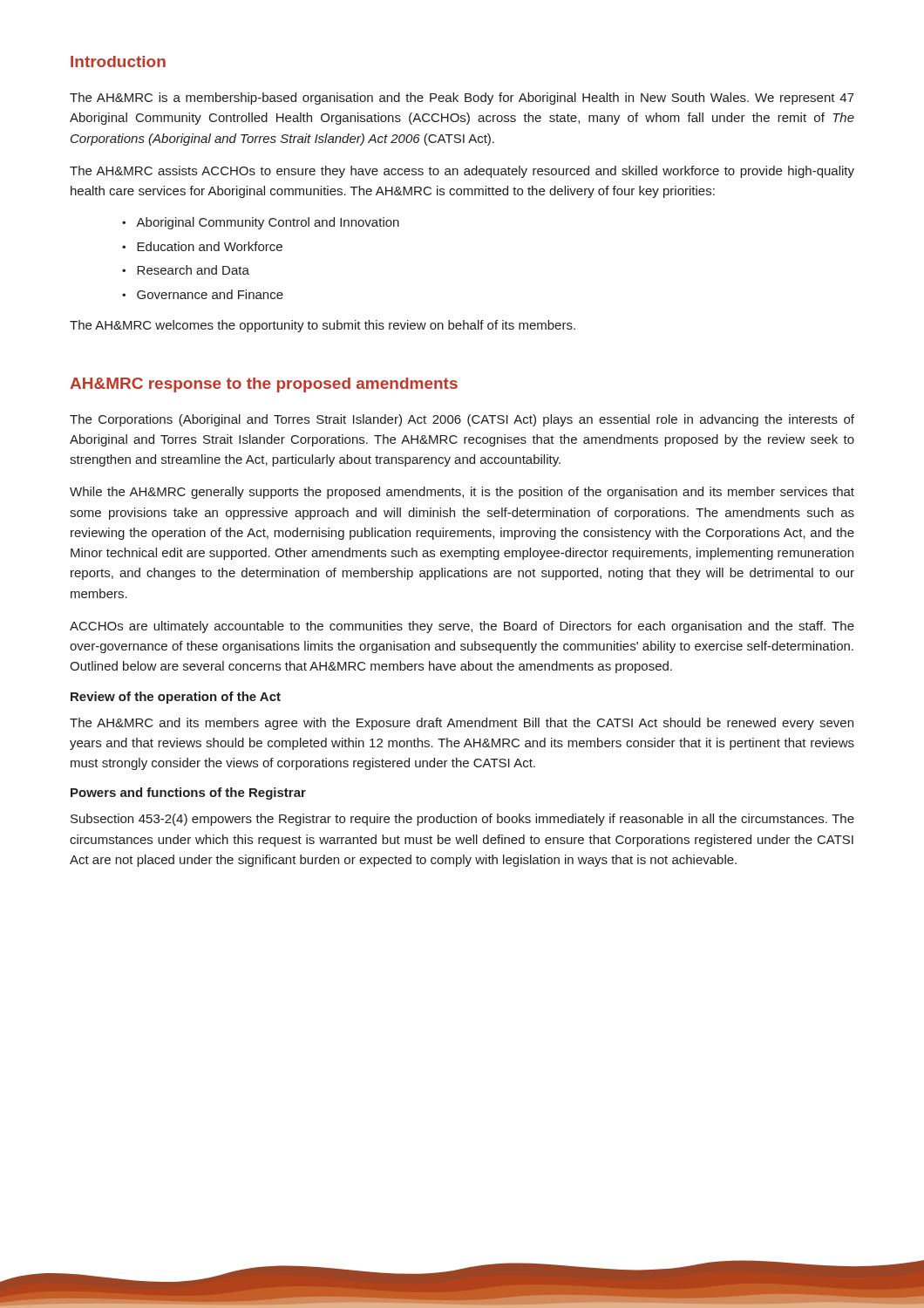Point to the section header beginning "Review of the operation of the"
This screenshot has height=1308, width=924.
point(175,696)
